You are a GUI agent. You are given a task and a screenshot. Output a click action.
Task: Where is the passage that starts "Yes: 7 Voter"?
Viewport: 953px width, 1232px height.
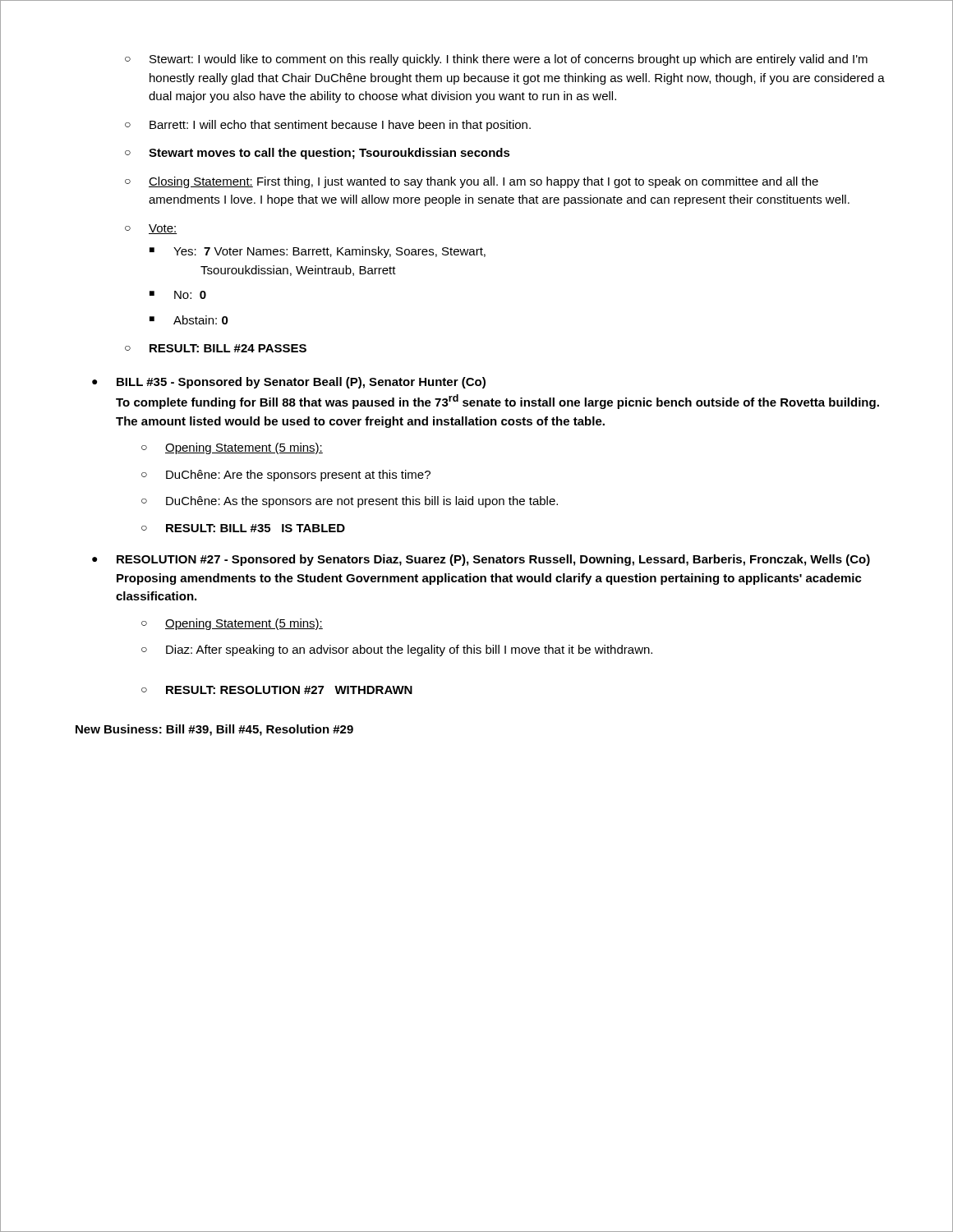click(x=330, y=260)
